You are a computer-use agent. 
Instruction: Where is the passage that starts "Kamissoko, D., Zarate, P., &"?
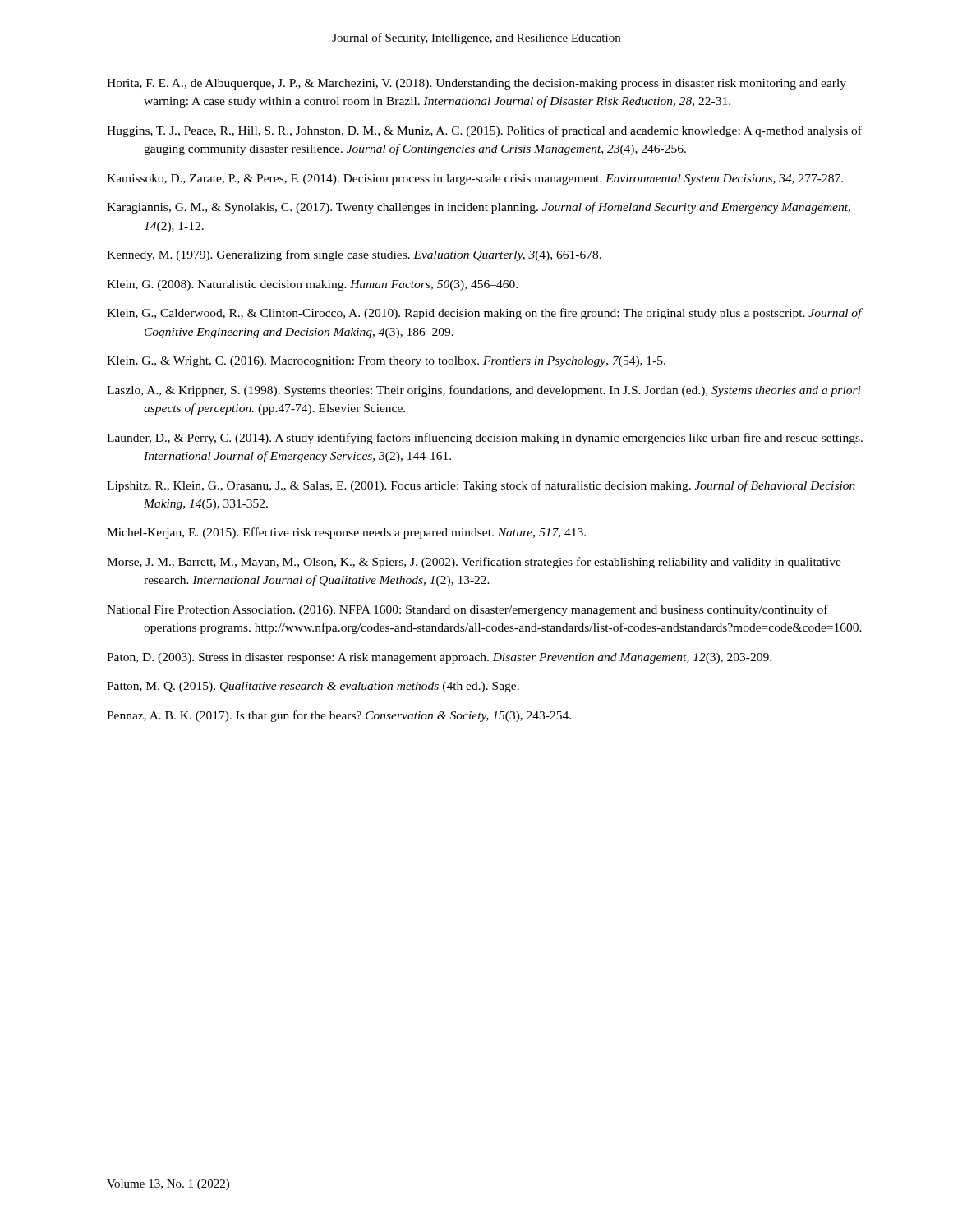click(475, 178)
